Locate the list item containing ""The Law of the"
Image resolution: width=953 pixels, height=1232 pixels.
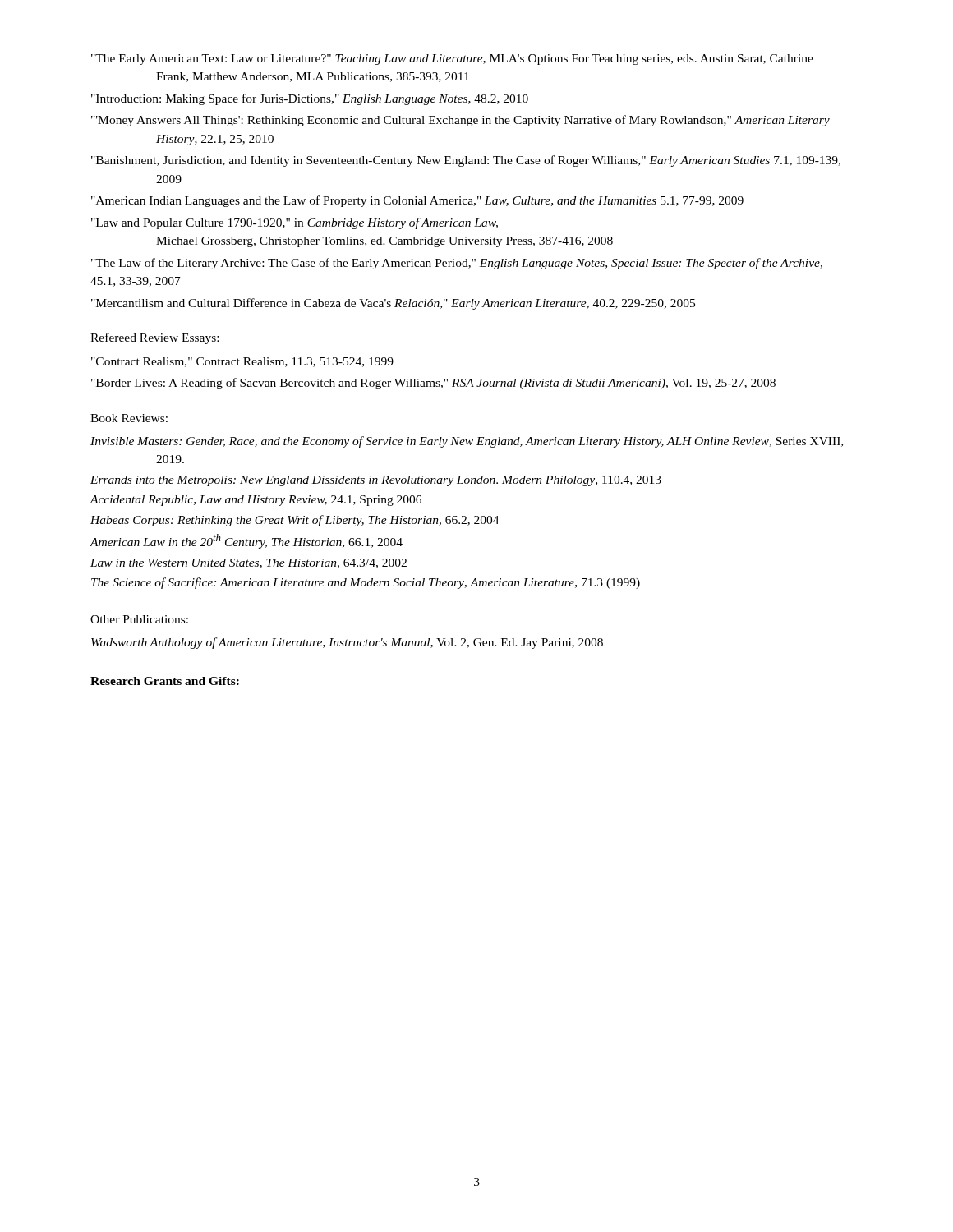click(x=457, y=271)
